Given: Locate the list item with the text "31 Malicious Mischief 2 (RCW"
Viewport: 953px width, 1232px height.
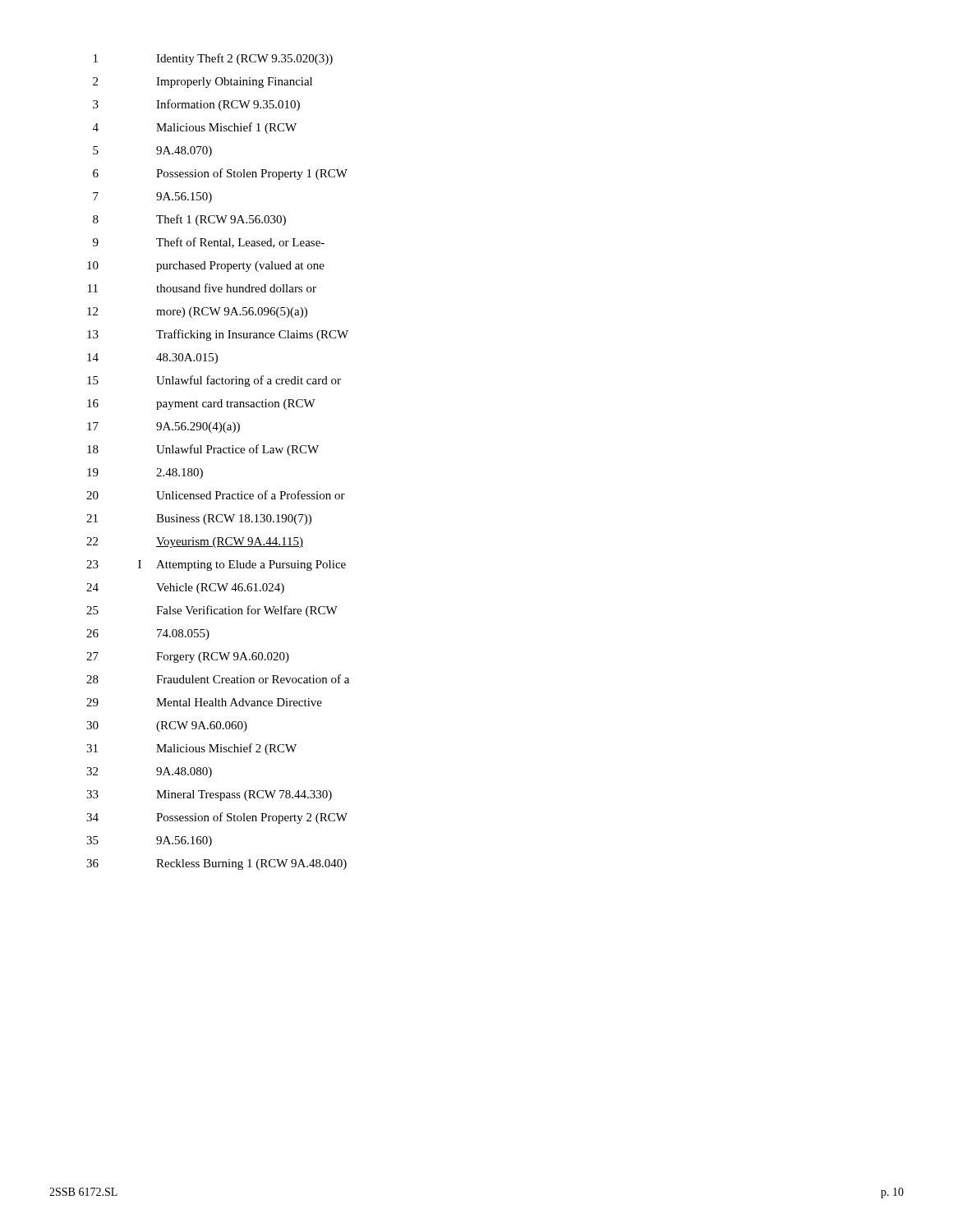Looking at the screenshot, I should (x=173, y=748).
